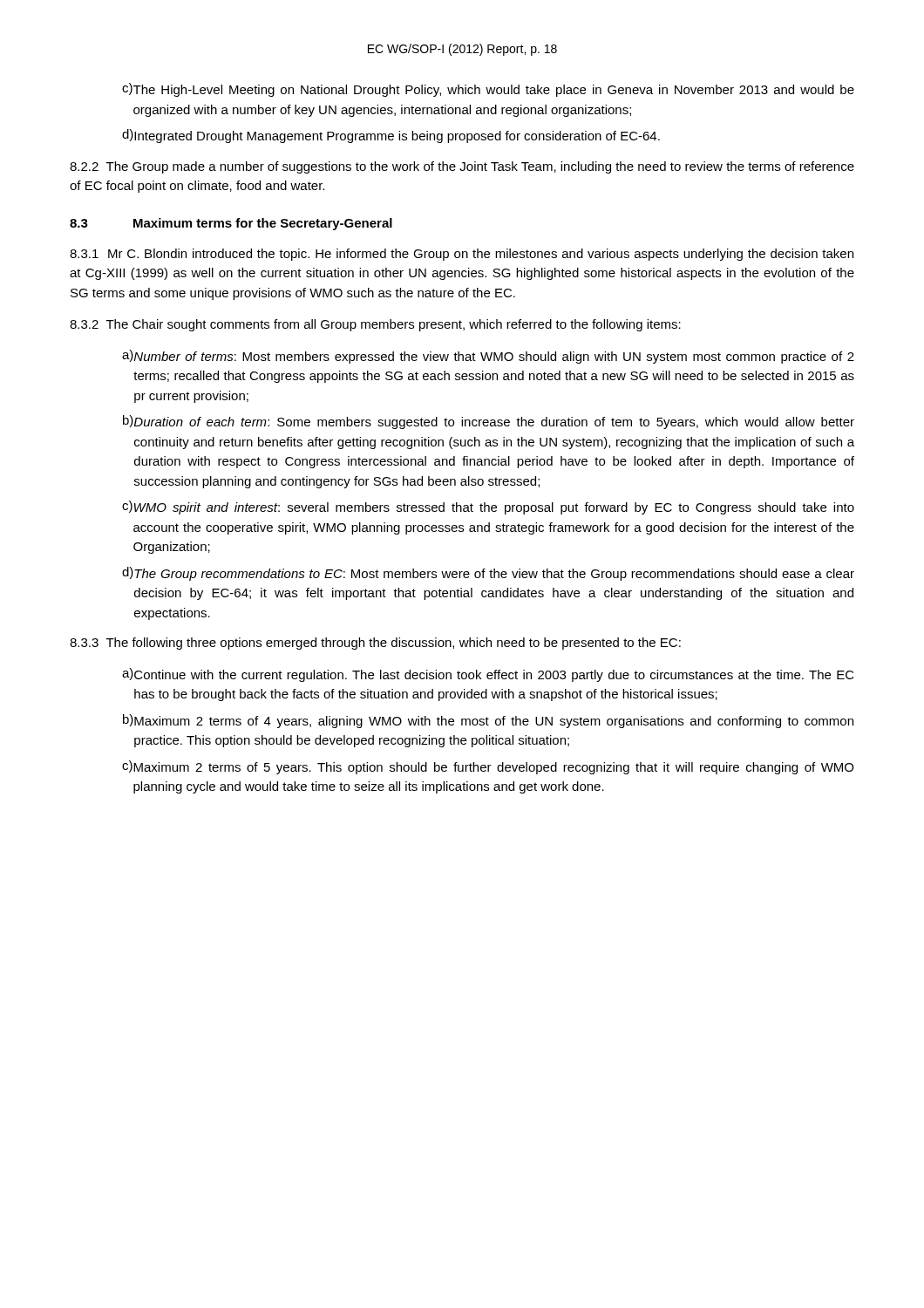The width and height of the screenshot is (924, 1308).
Task: Locate the text starting "8.3 Maximum terms for the Secretary-General"
Action: 231,222
